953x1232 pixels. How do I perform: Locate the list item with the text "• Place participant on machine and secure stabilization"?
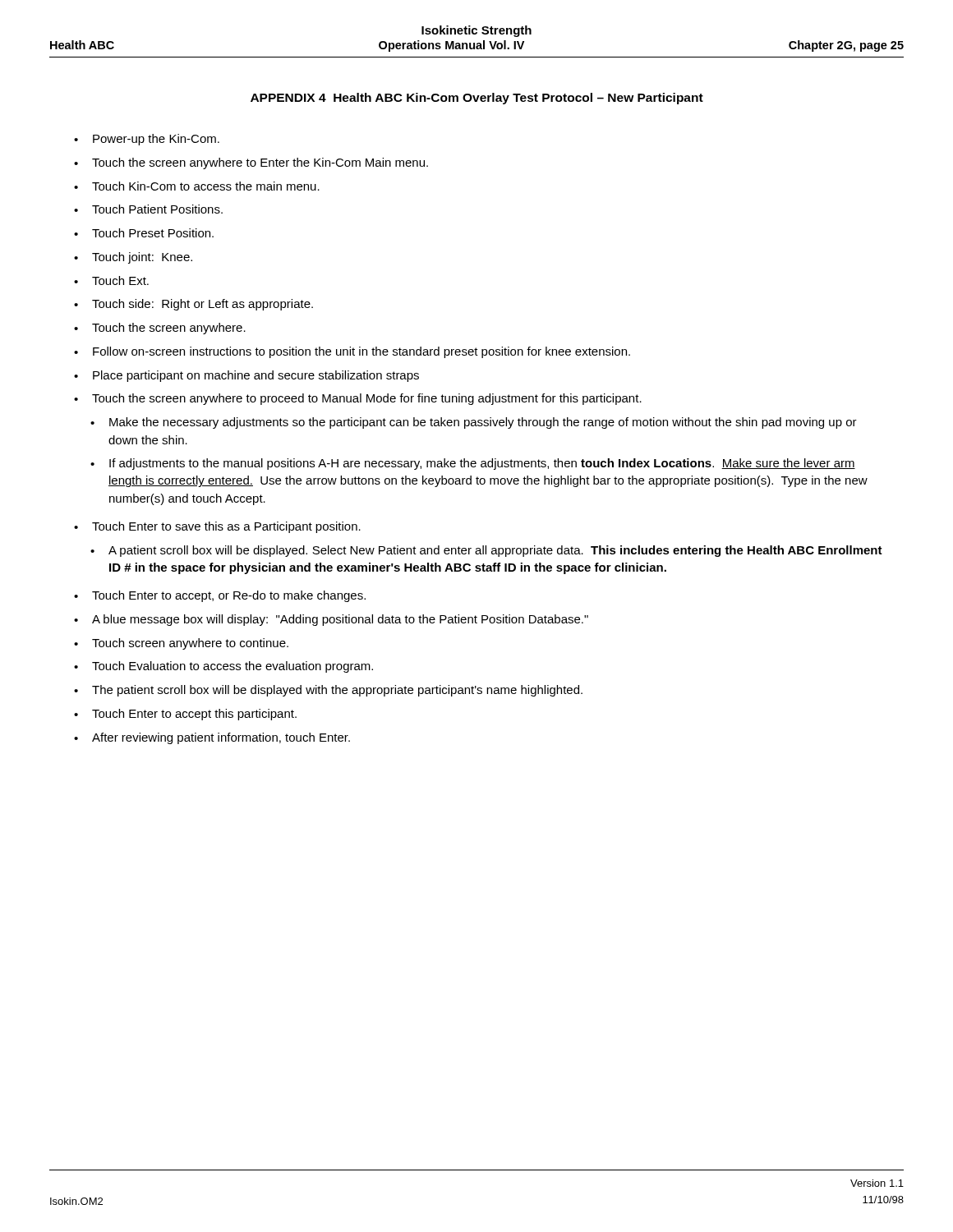pos(246,376)
